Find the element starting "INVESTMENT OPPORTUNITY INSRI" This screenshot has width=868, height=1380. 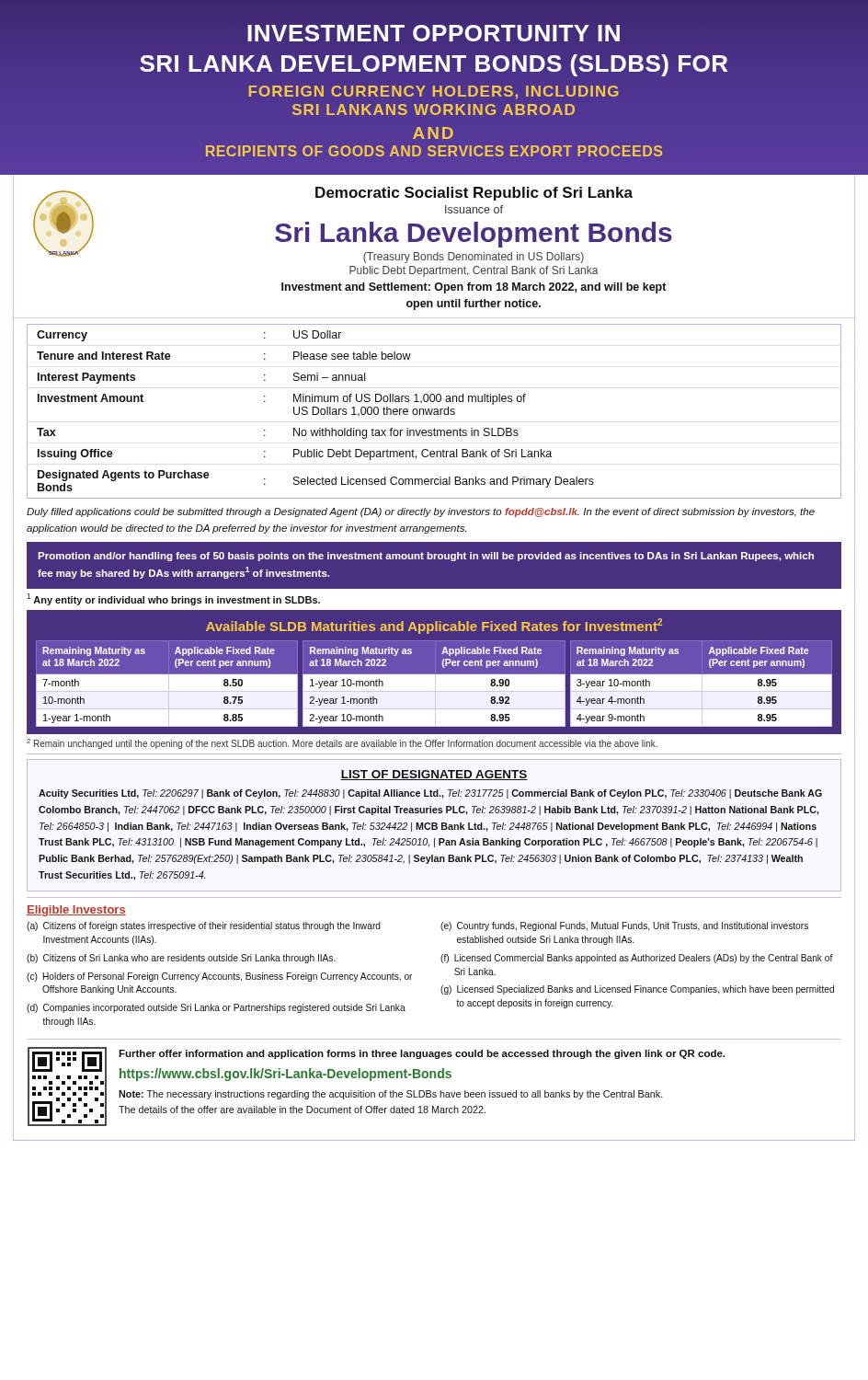(434, 89)
